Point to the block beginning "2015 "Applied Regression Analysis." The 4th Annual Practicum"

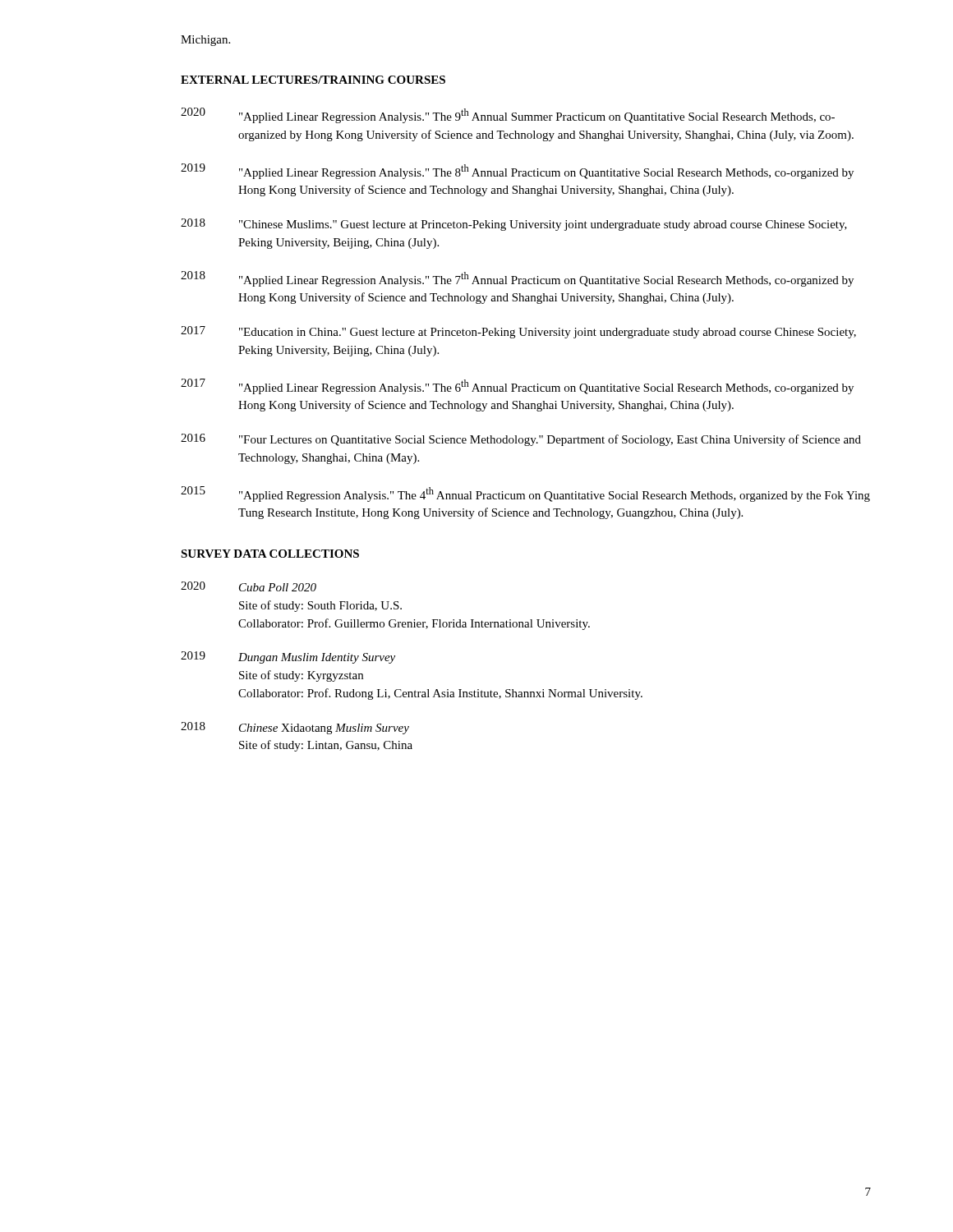[526, 503]
